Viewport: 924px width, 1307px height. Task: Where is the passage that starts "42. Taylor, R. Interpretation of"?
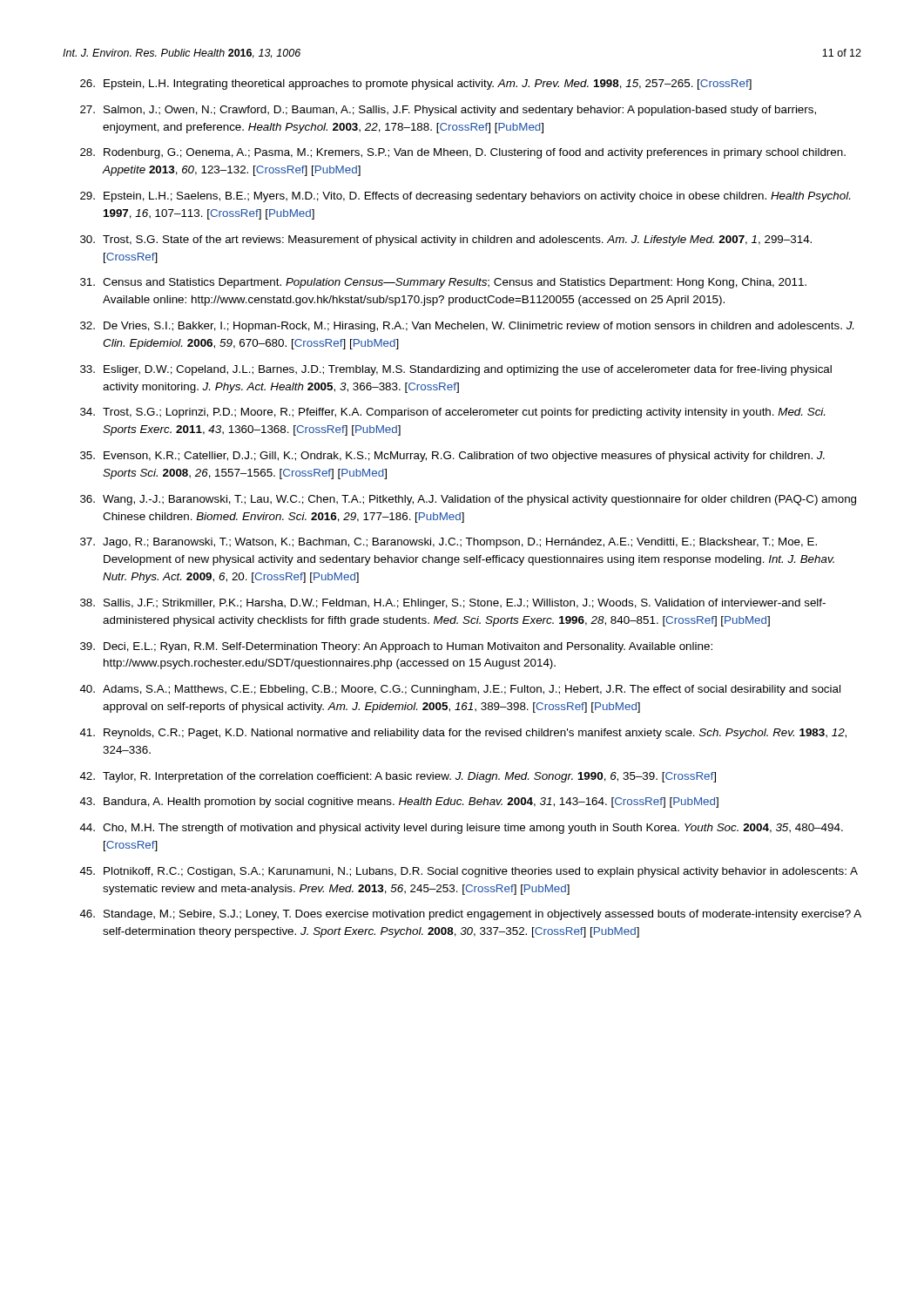[462, 776]
